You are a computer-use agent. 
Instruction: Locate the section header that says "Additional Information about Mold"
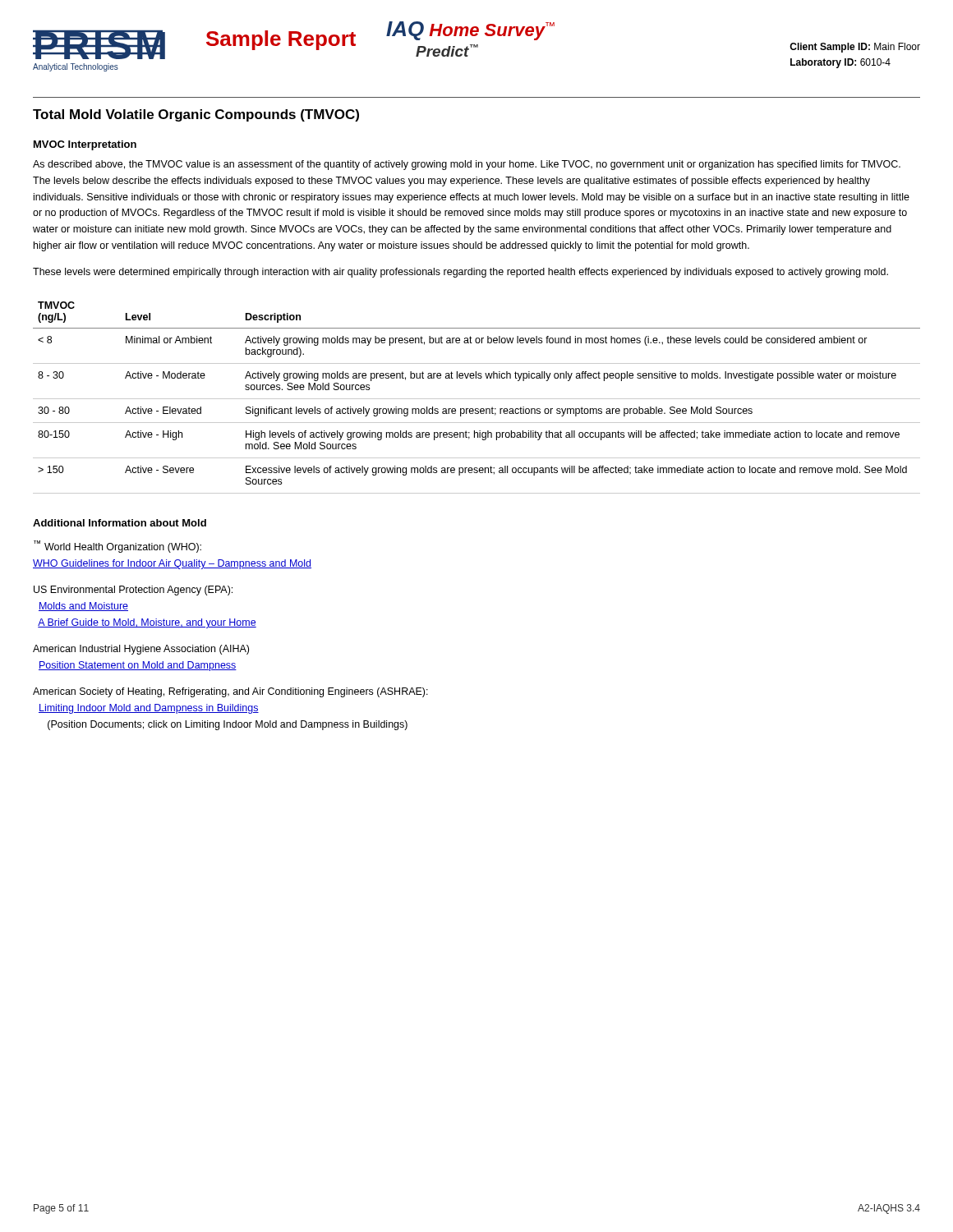120,523
